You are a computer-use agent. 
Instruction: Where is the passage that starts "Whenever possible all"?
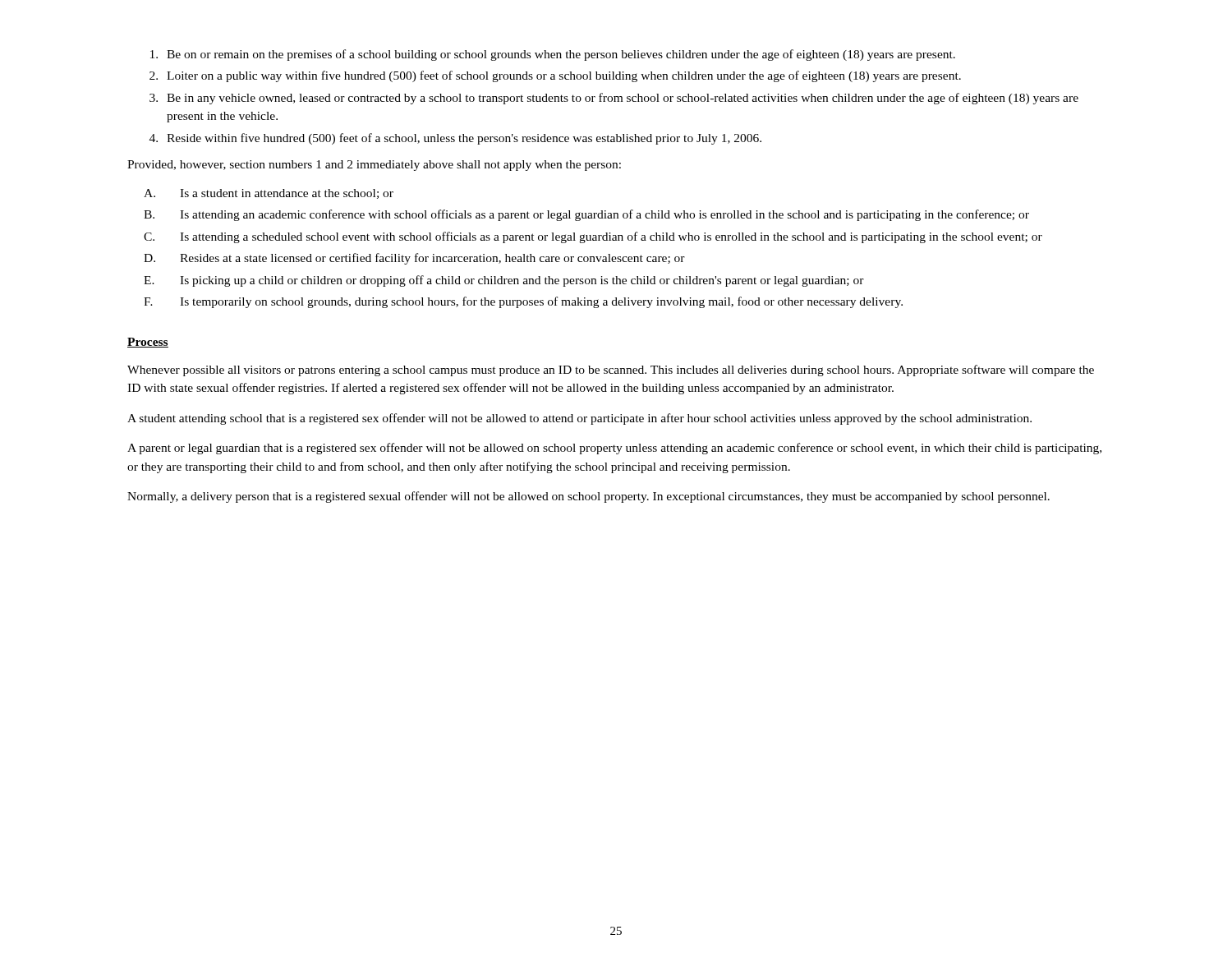click(x=611, y=378)
